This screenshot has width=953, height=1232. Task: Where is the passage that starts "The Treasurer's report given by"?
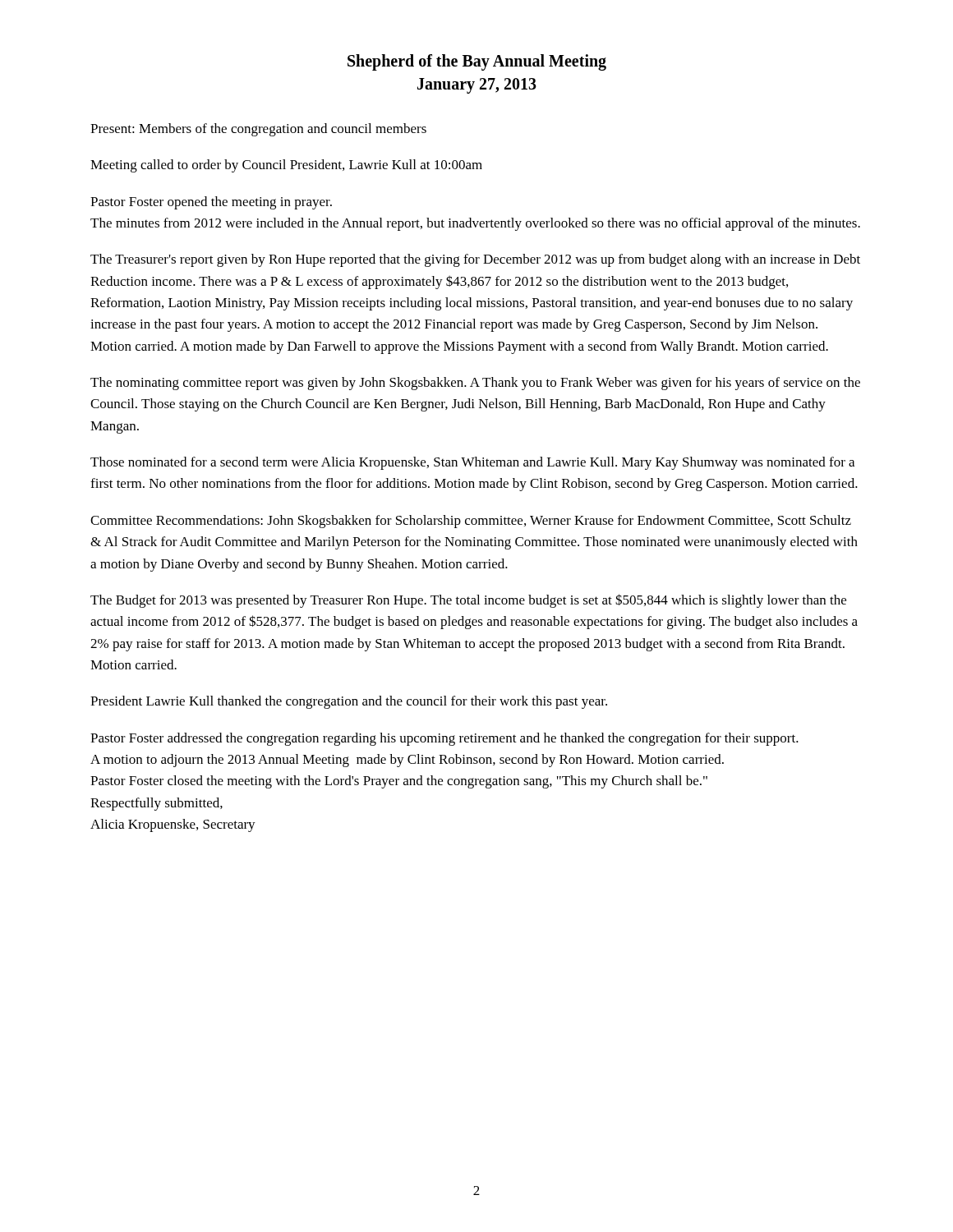(x=475, y=303)
